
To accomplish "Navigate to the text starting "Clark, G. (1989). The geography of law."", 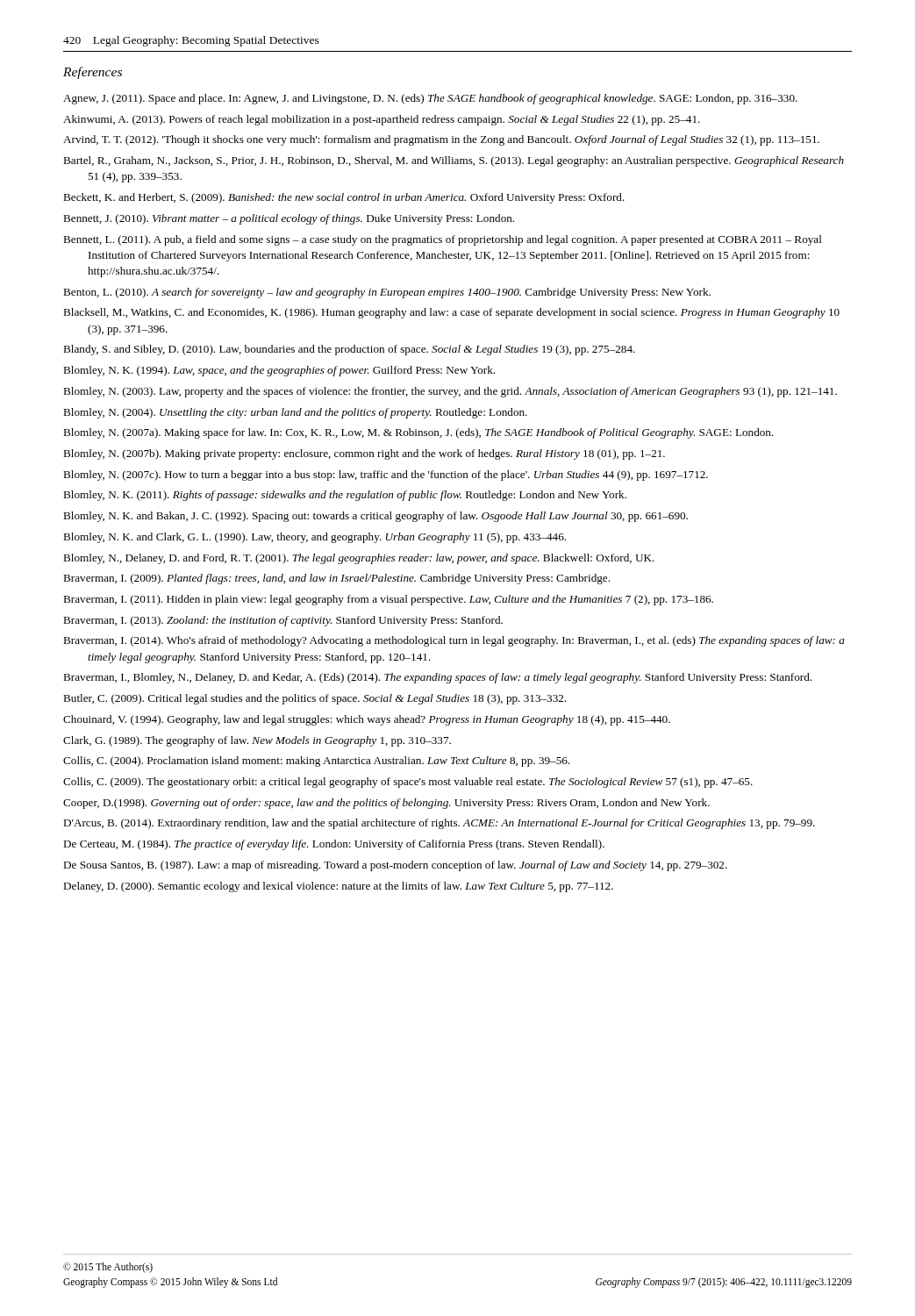I will click(x=257, y=740).
